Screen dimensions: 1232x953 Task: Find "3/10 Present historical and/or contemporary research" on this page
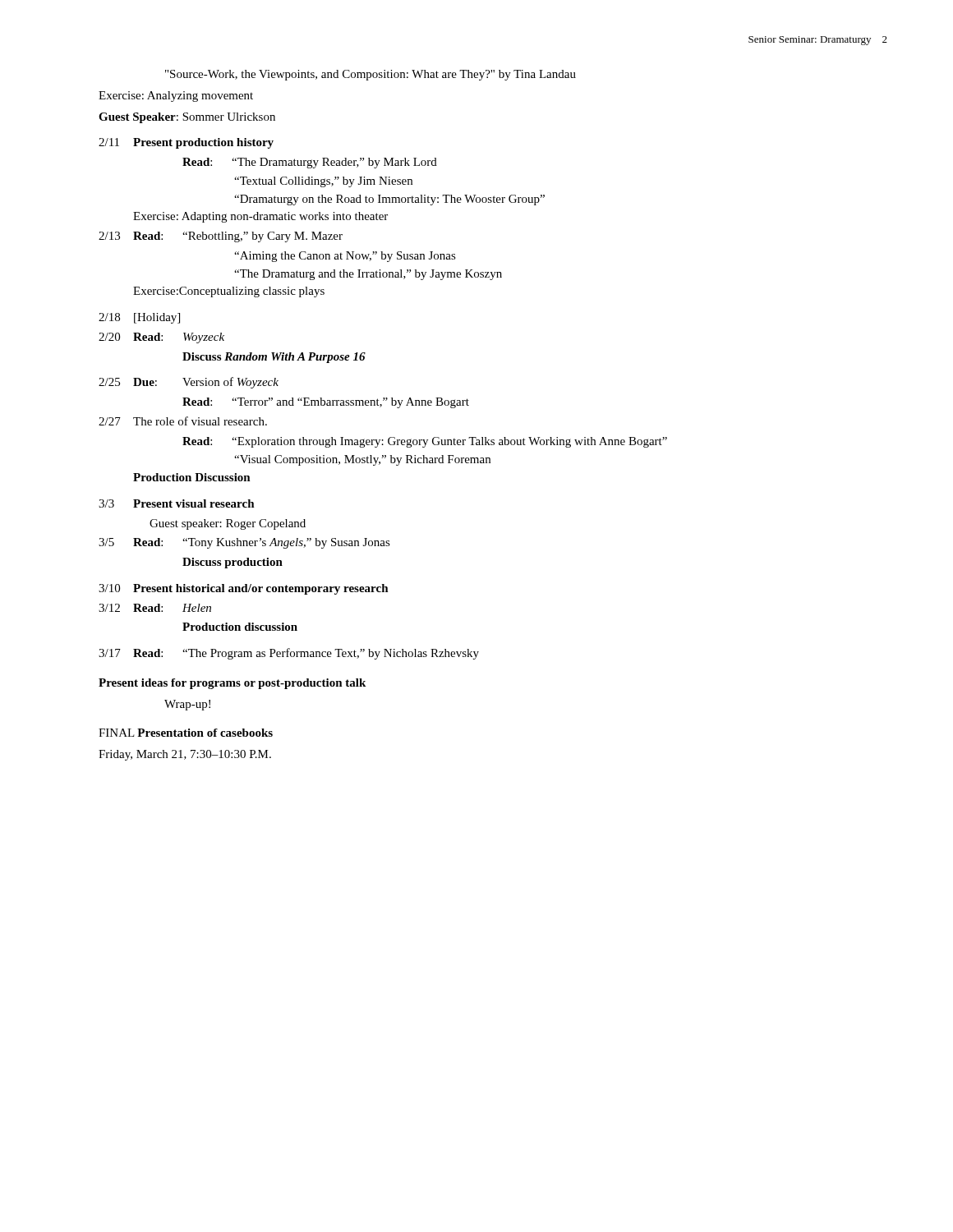click(x=244, y=589)
